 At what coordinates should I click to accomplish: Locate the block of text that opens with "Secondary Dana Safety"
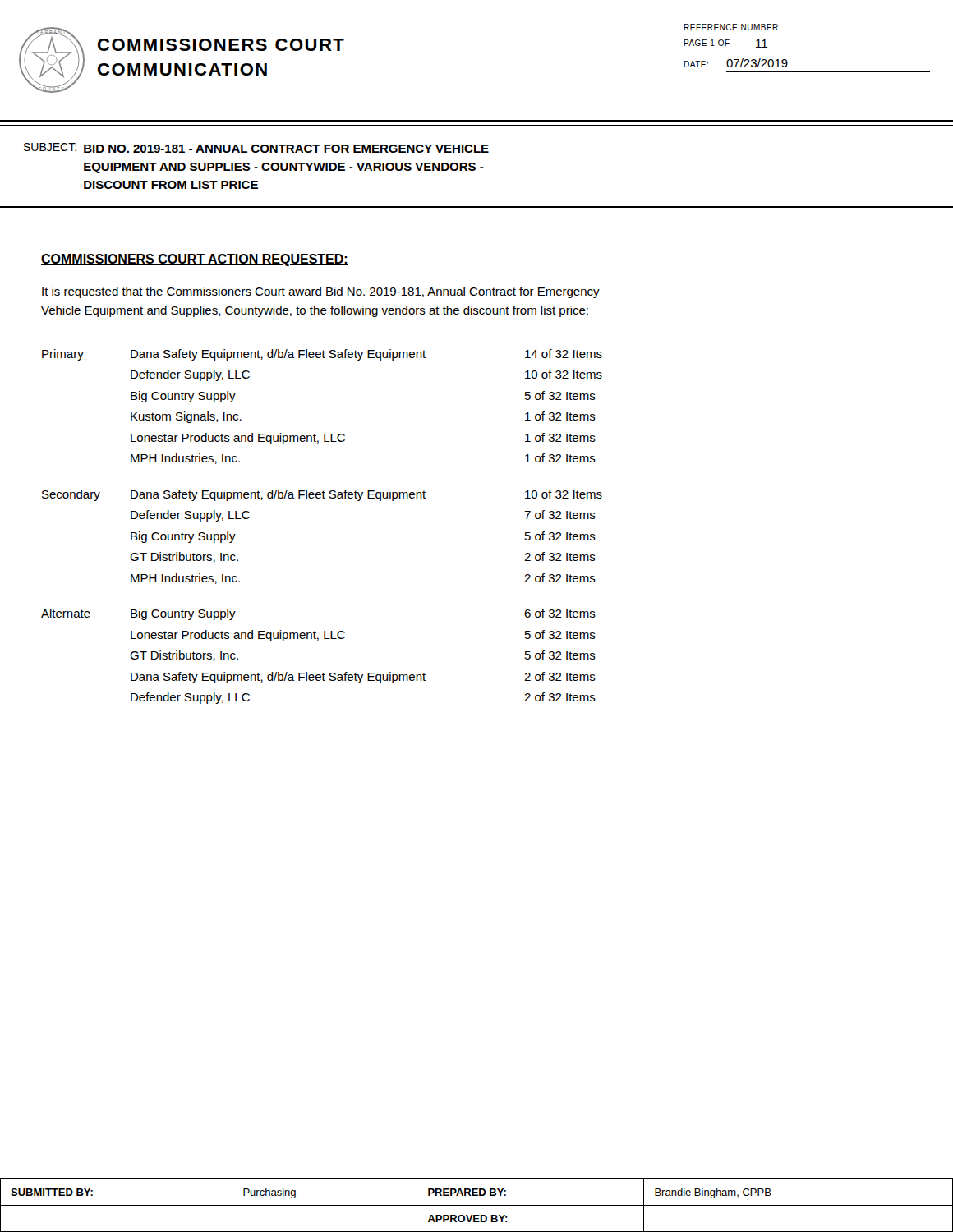click(x=322, y=494)
